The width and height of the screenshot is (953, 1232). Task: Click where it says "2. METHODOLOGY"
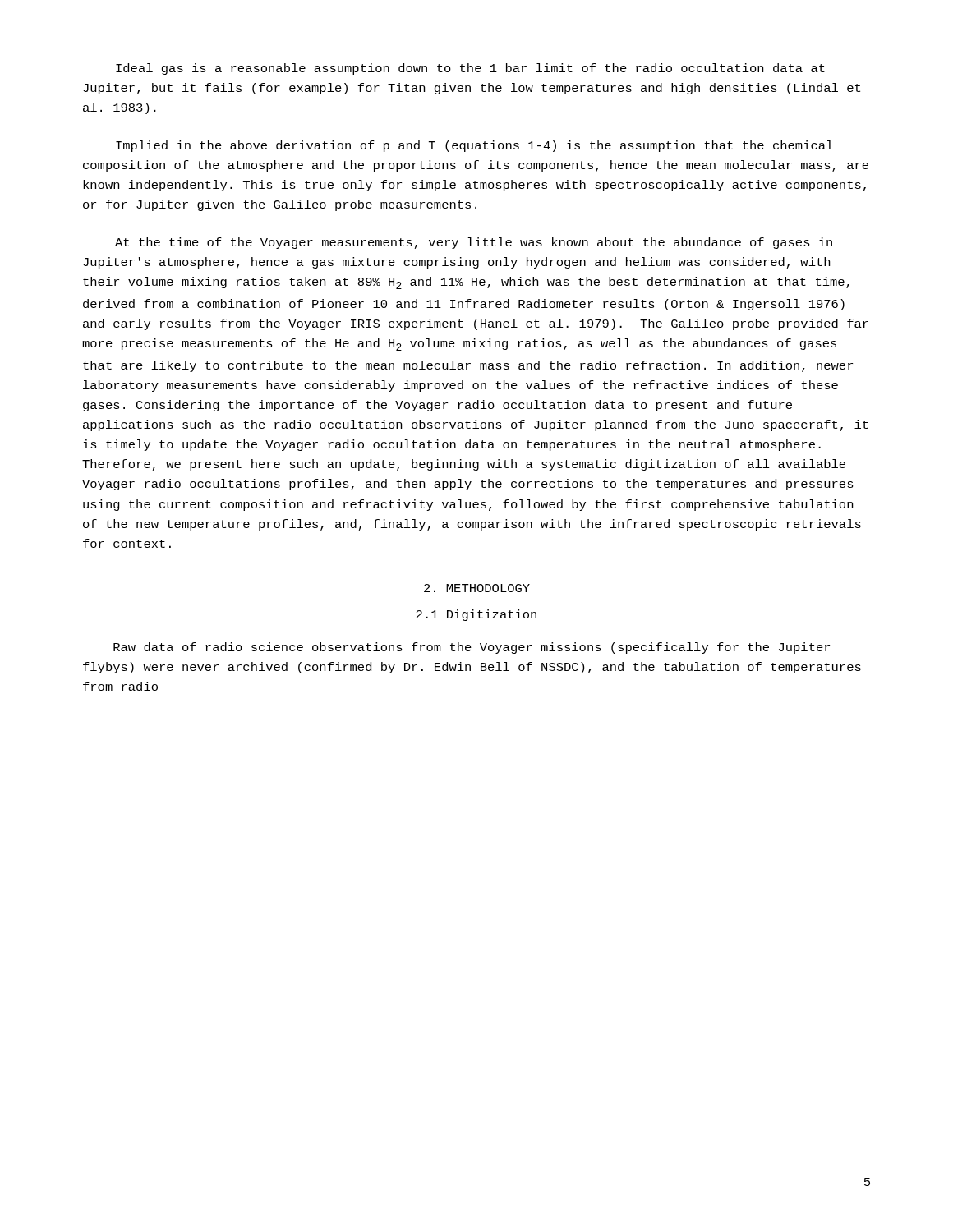coord(476,589)
